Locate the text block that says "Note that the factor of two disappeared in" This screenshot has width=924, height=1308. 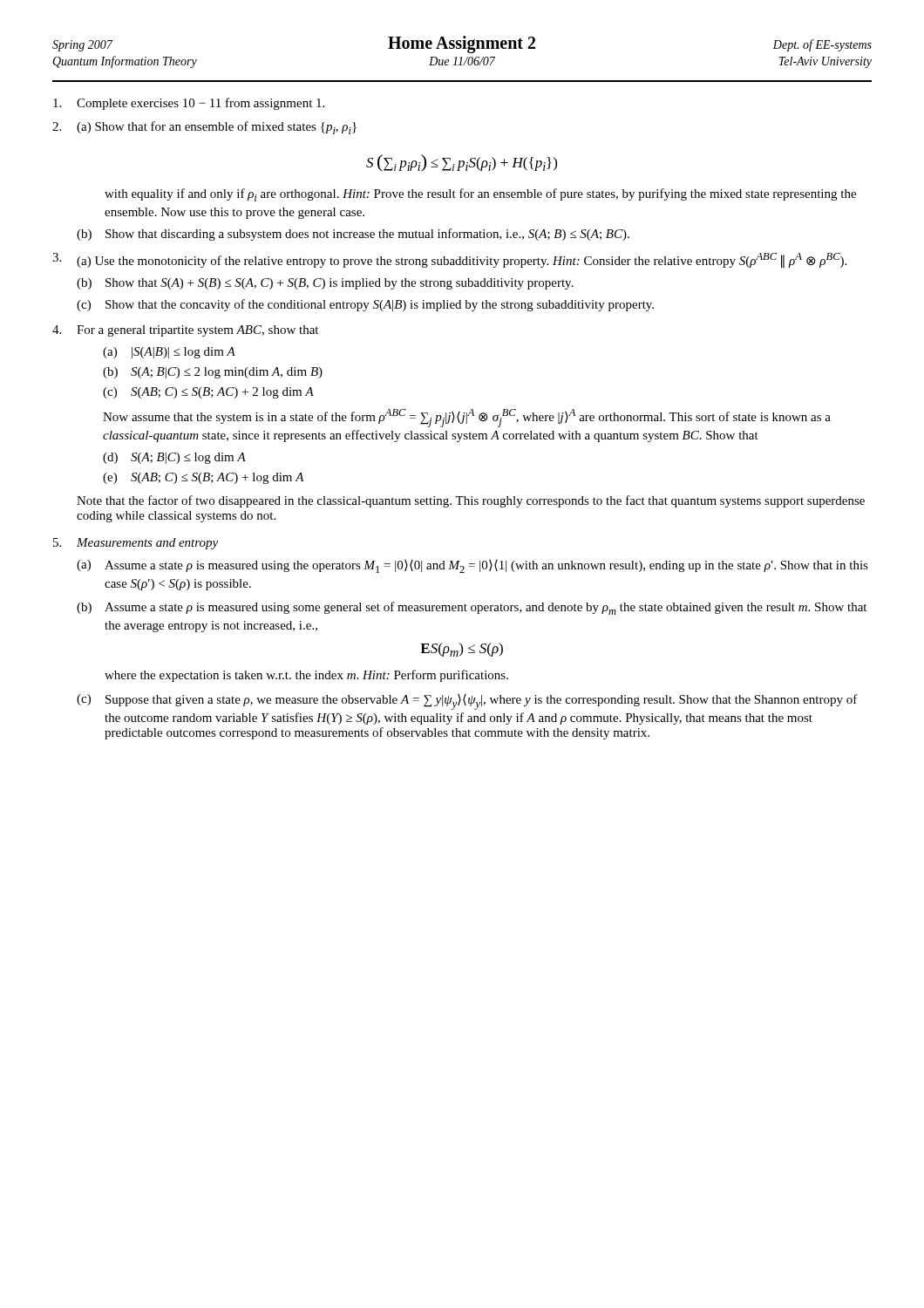pyautogui.click(x=471, y=508)
